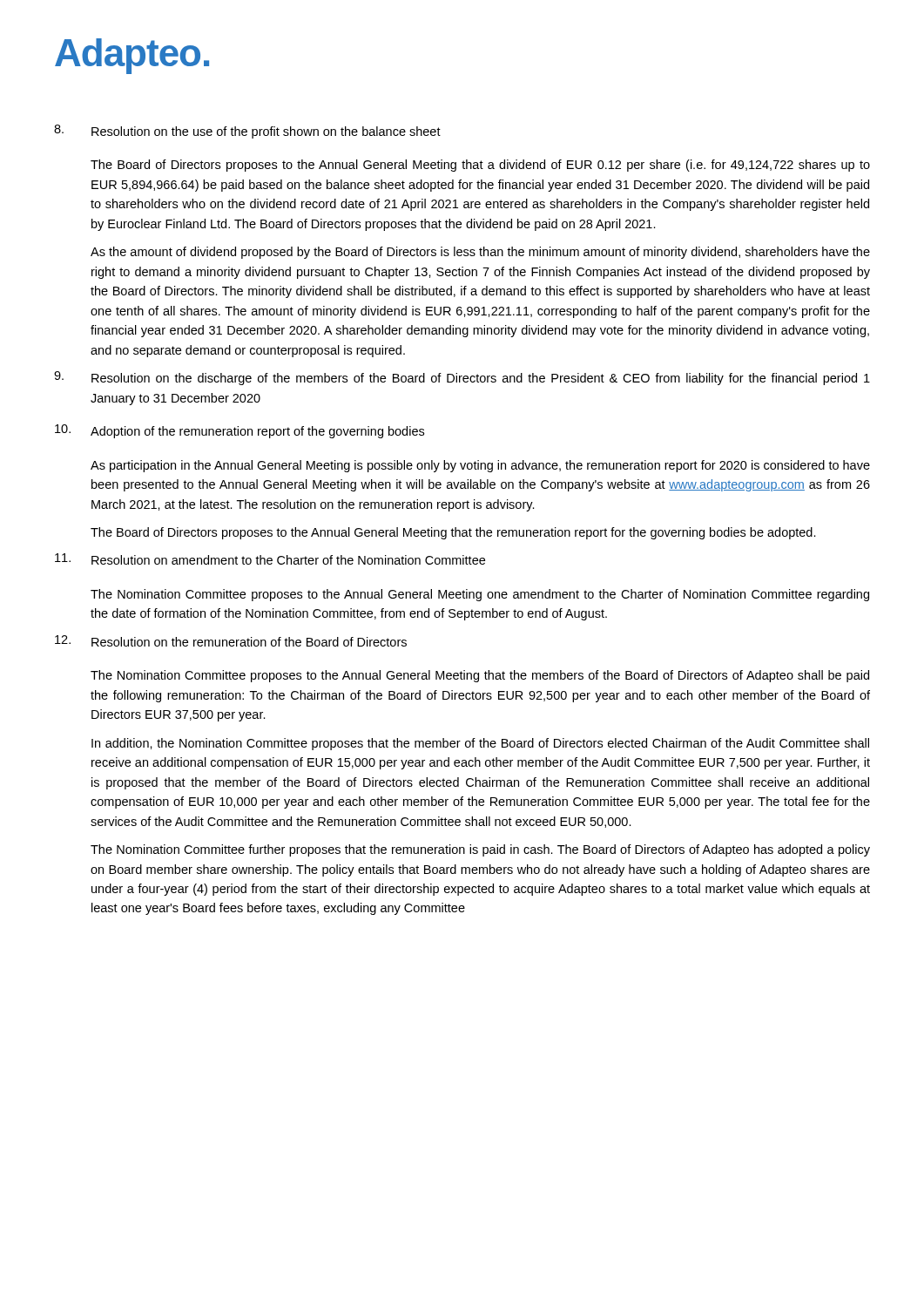
Task: Find the title
Action: (132, 53)
